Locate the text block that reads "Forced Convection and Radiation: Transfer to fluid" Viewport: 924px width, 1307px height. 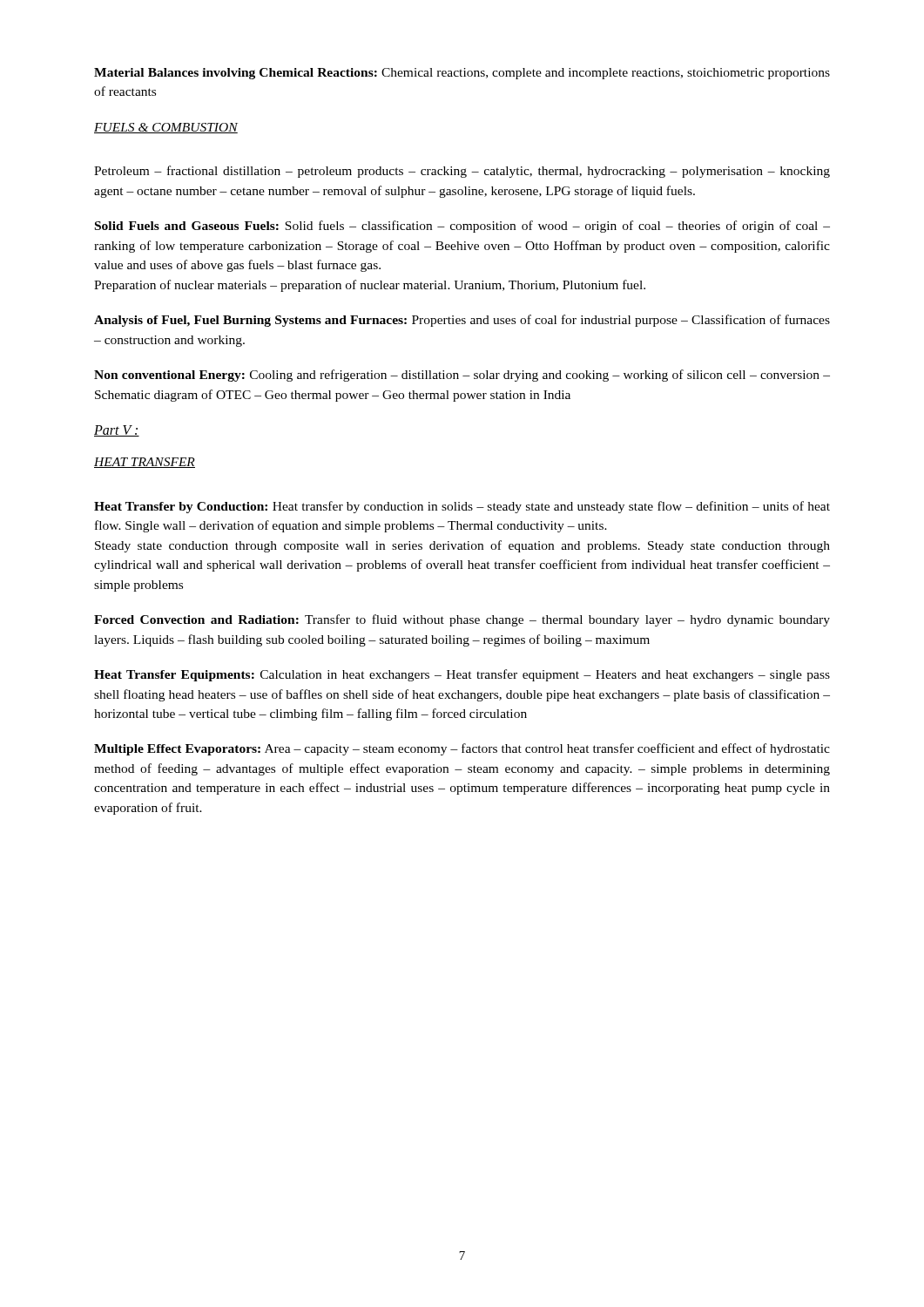(x=462, y=629)
